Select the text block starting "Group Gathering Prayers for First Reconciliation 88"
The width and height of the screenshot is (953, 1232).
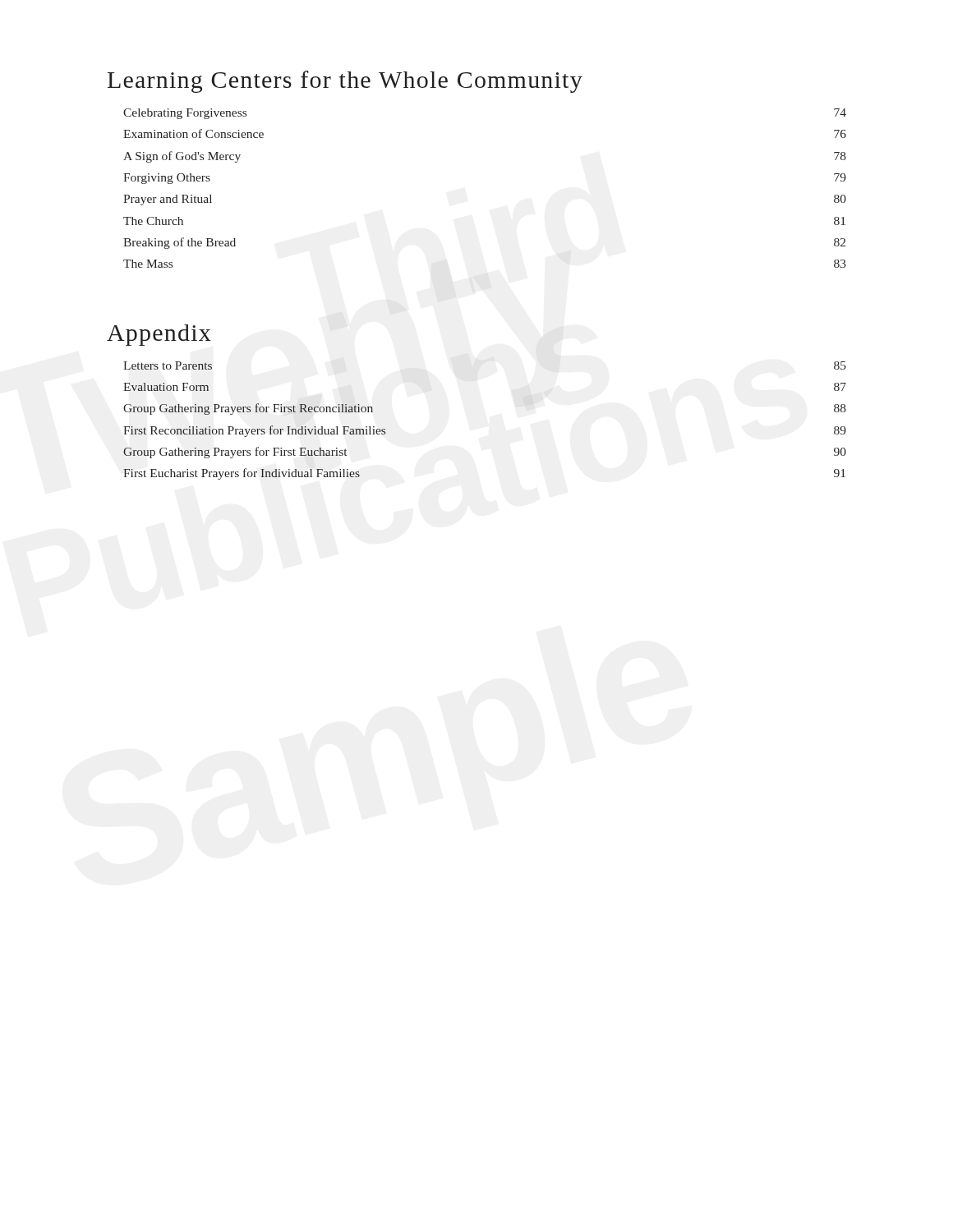tap(247, 409)
